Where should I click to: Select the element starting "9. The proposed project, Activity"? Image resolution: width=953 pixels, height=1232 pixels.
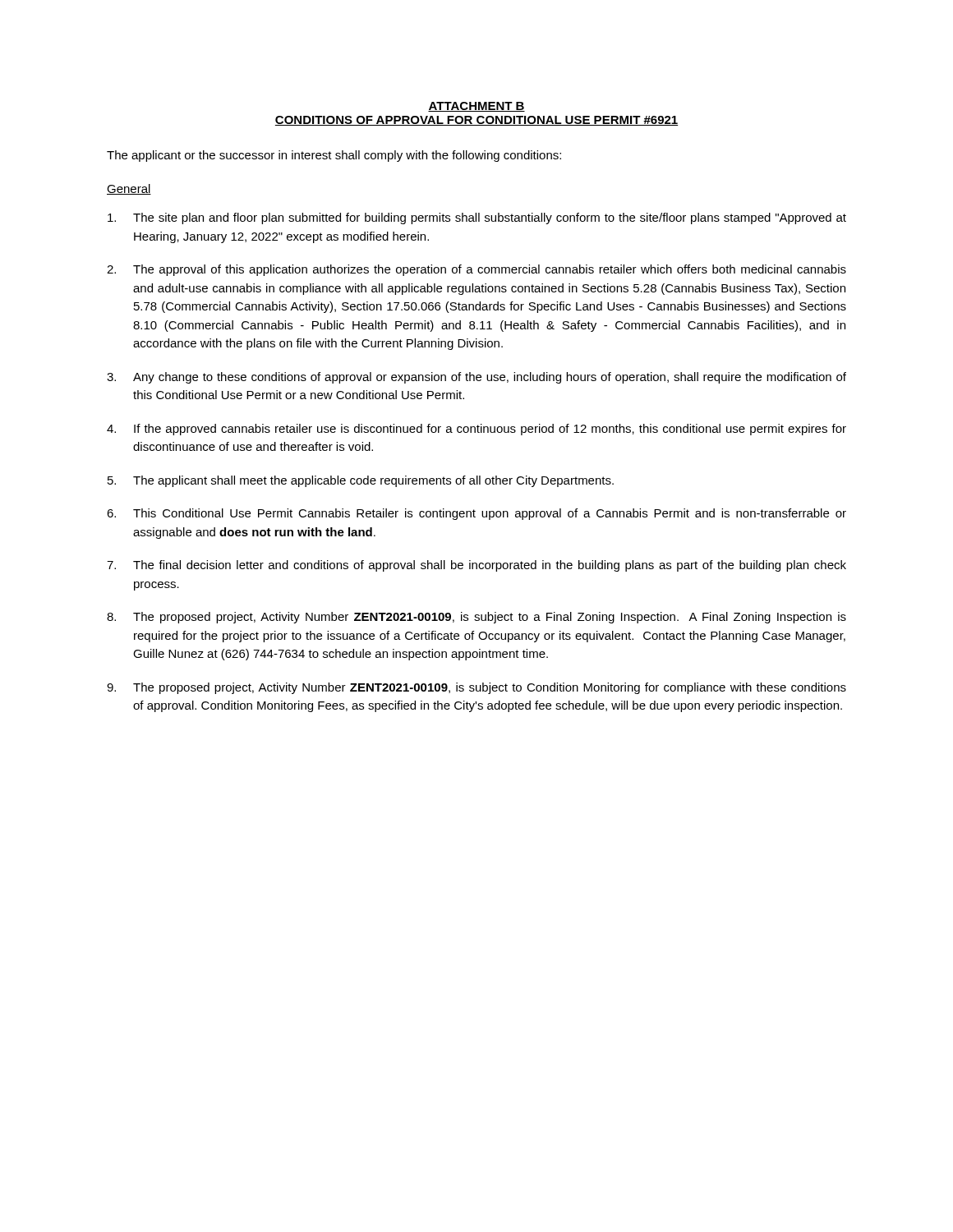point(476,696)
